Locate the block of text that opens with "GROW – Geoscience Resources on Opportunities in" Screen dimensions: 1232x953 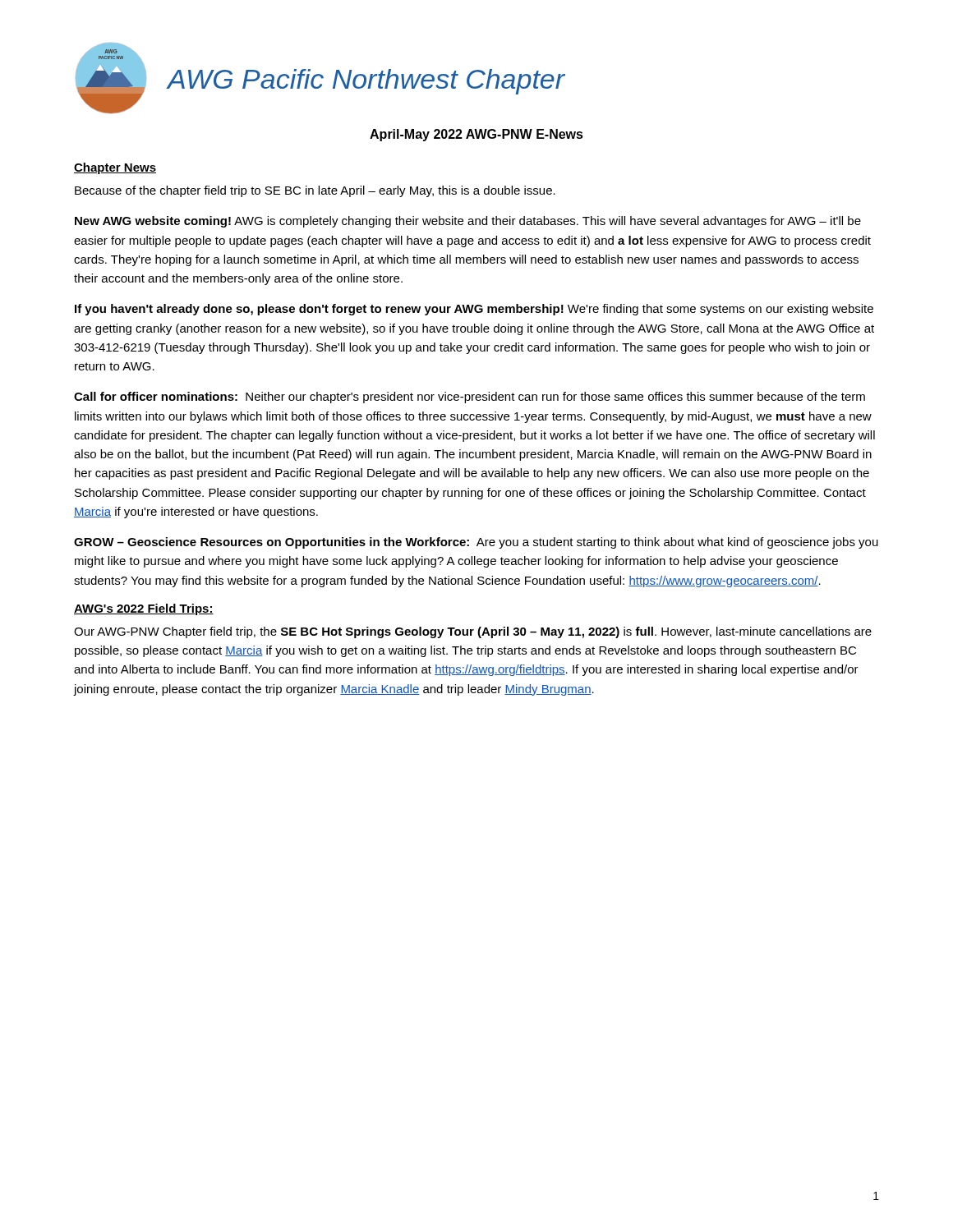click(476, 561)
